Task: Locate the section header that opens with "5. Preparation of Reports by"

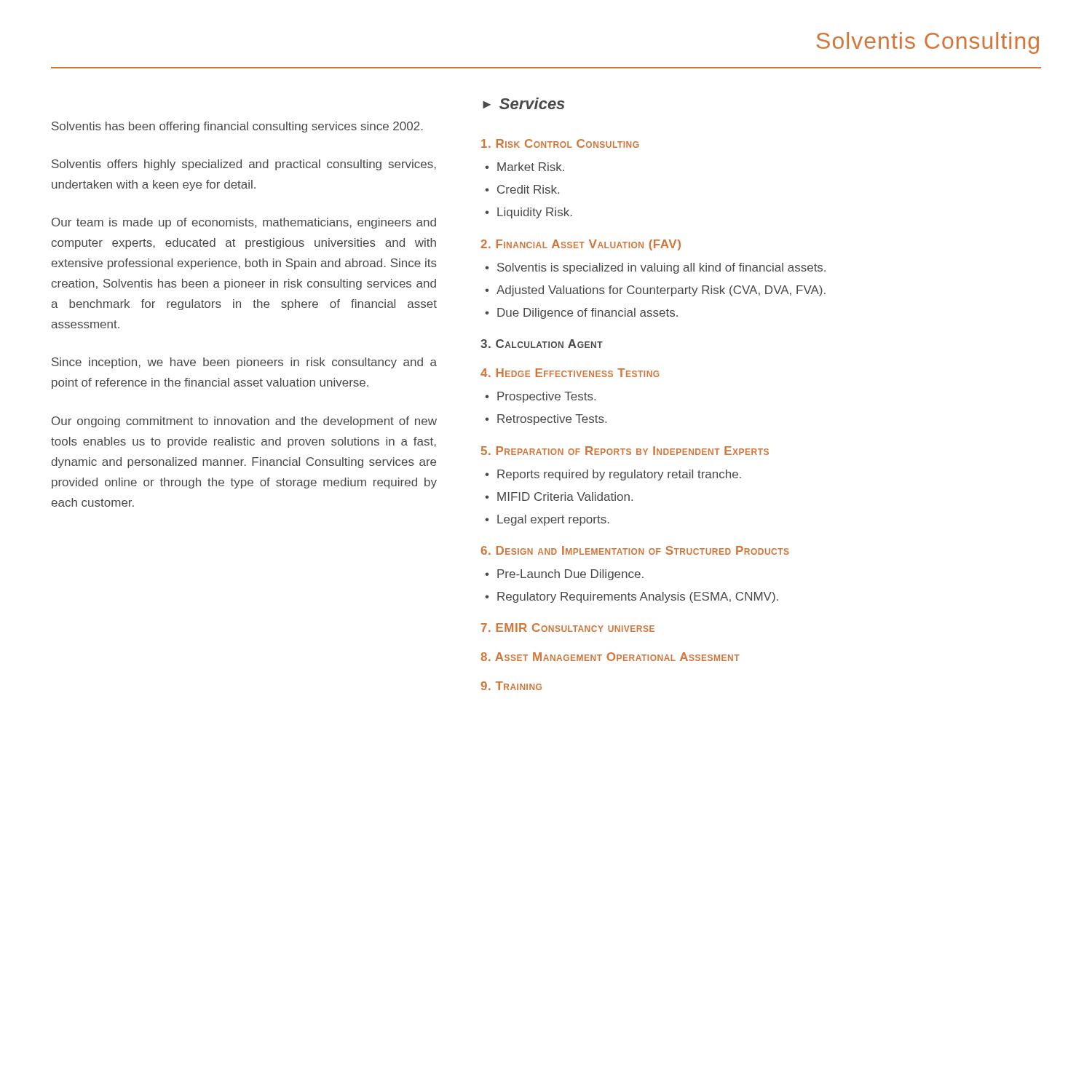Action: [x=625, y=451]
